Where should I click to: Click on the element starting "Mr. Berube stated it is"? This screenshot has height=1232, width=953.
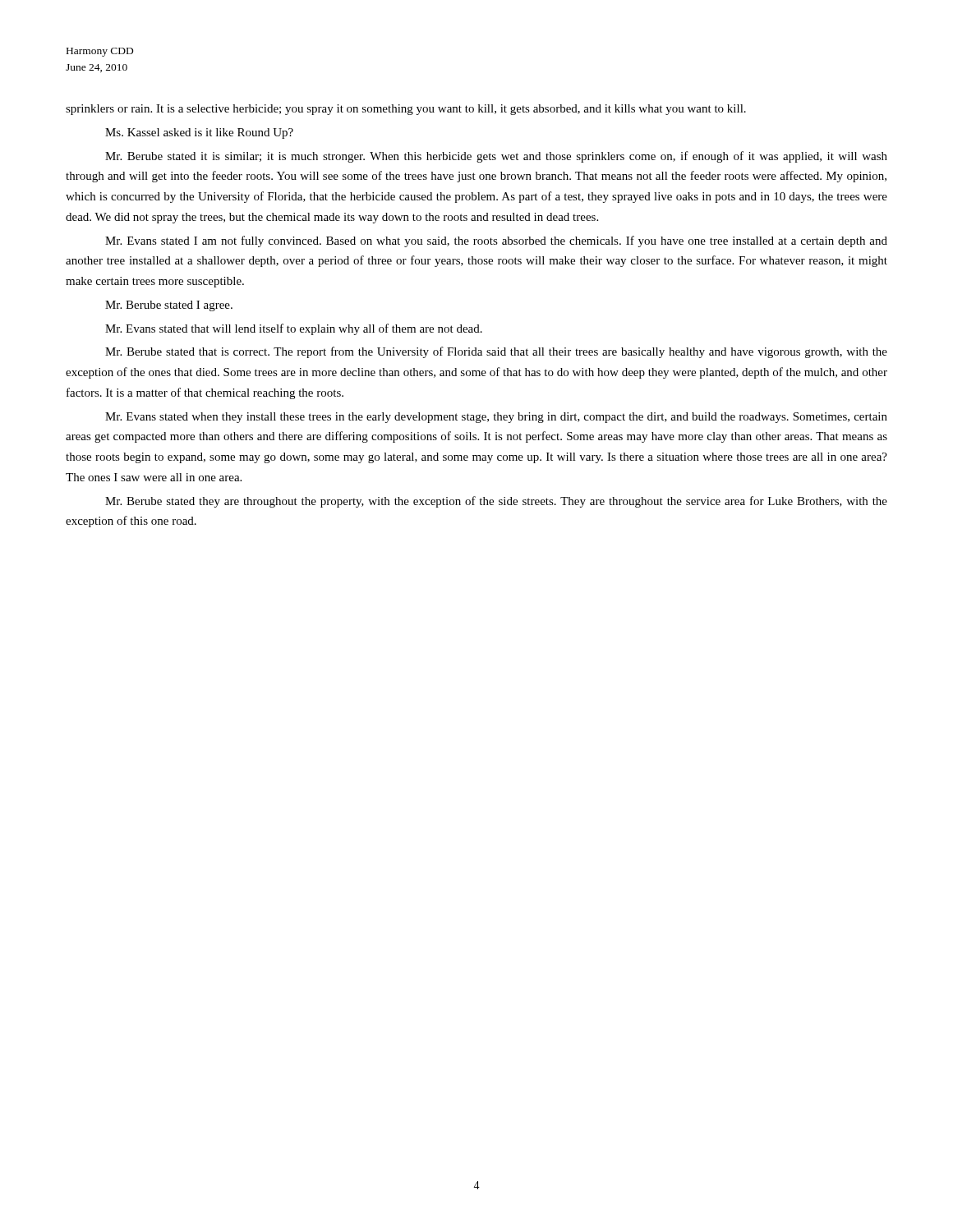[476, 186]
